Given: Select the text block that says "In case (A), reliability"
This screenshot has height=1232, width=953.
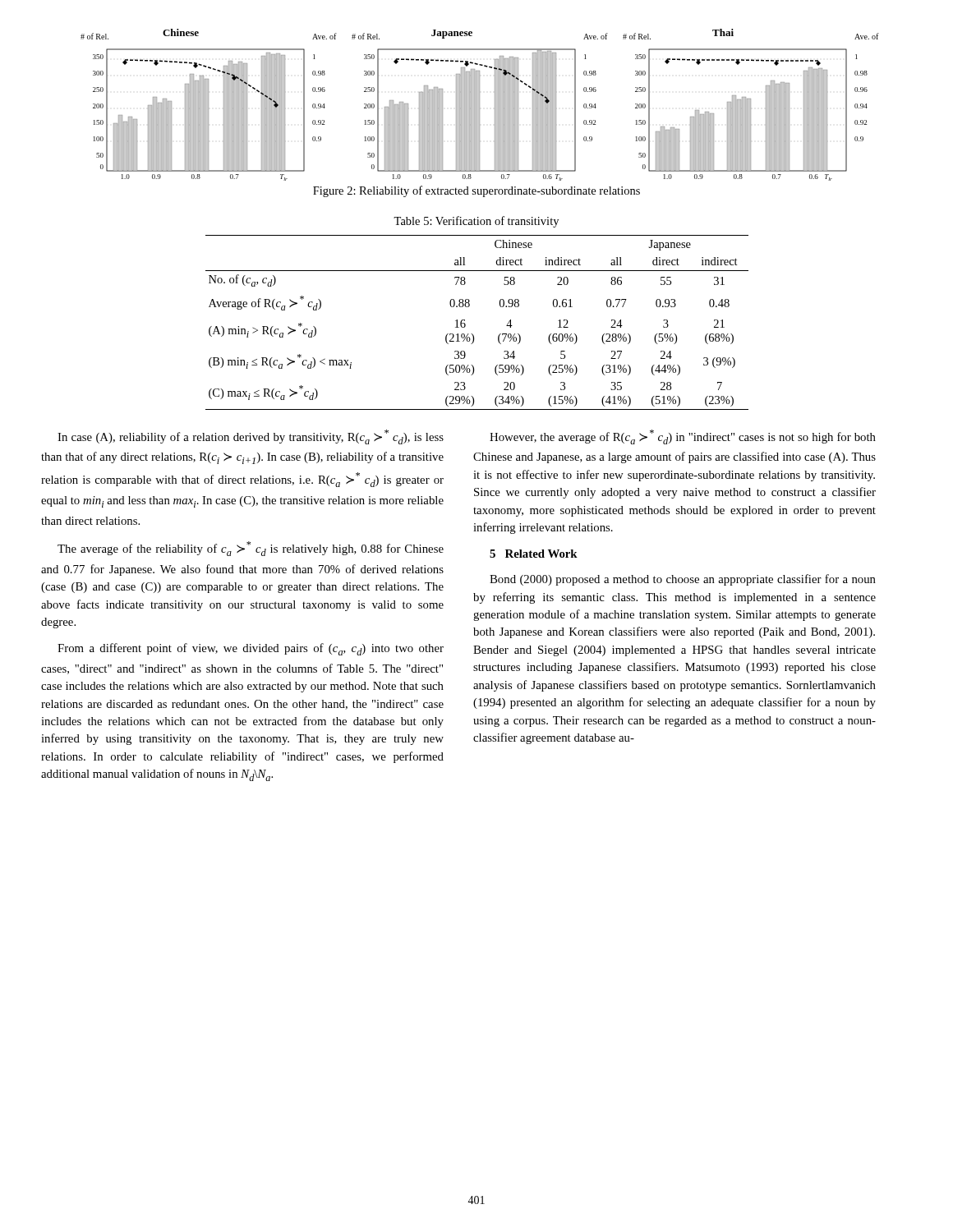Looking at the screenshot, I should point(242,477).
